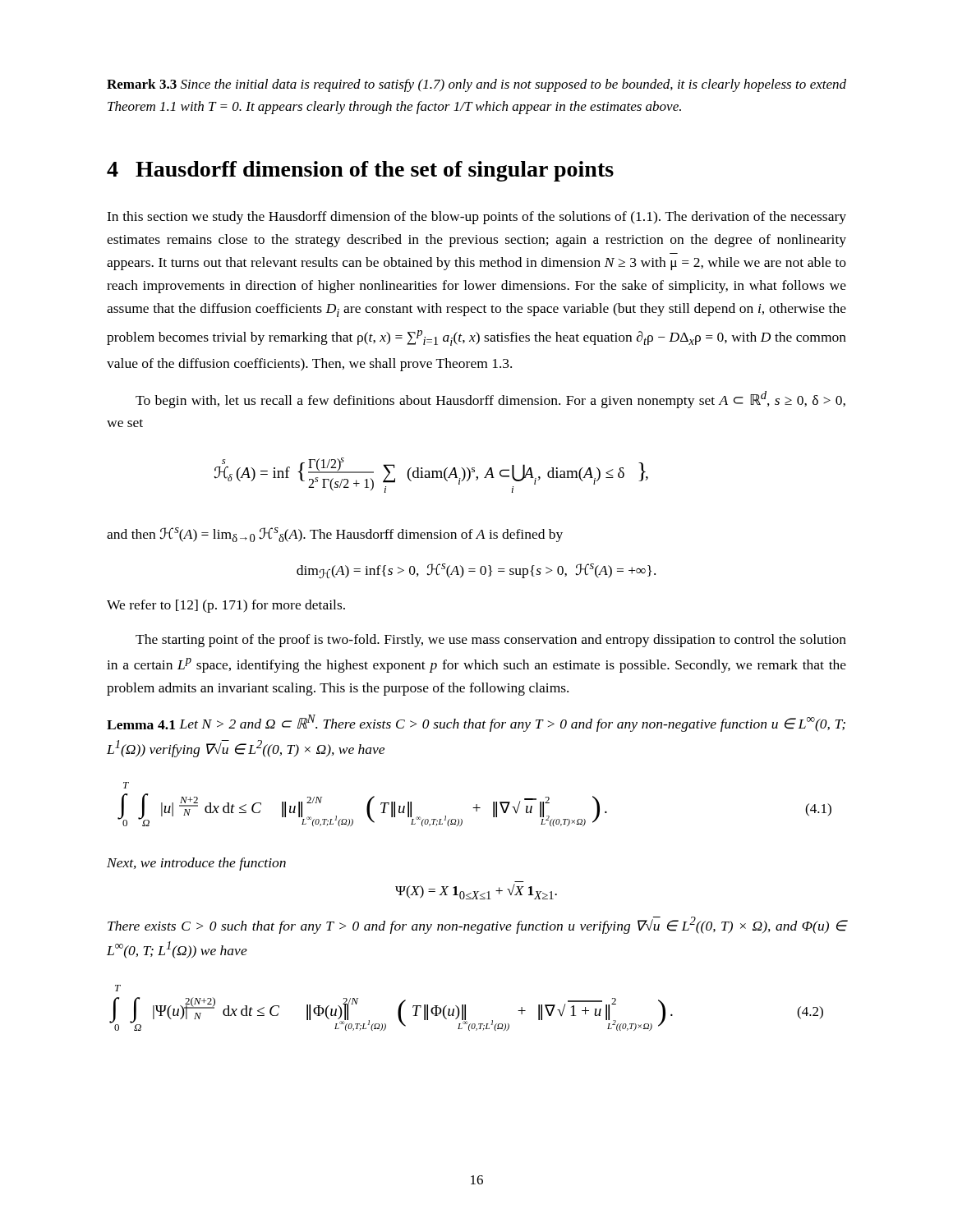Where is the section header that starts "4 Hausdorff dimension of"?
This screenshot has width=953, height=1232.
(x=360, y=169)
